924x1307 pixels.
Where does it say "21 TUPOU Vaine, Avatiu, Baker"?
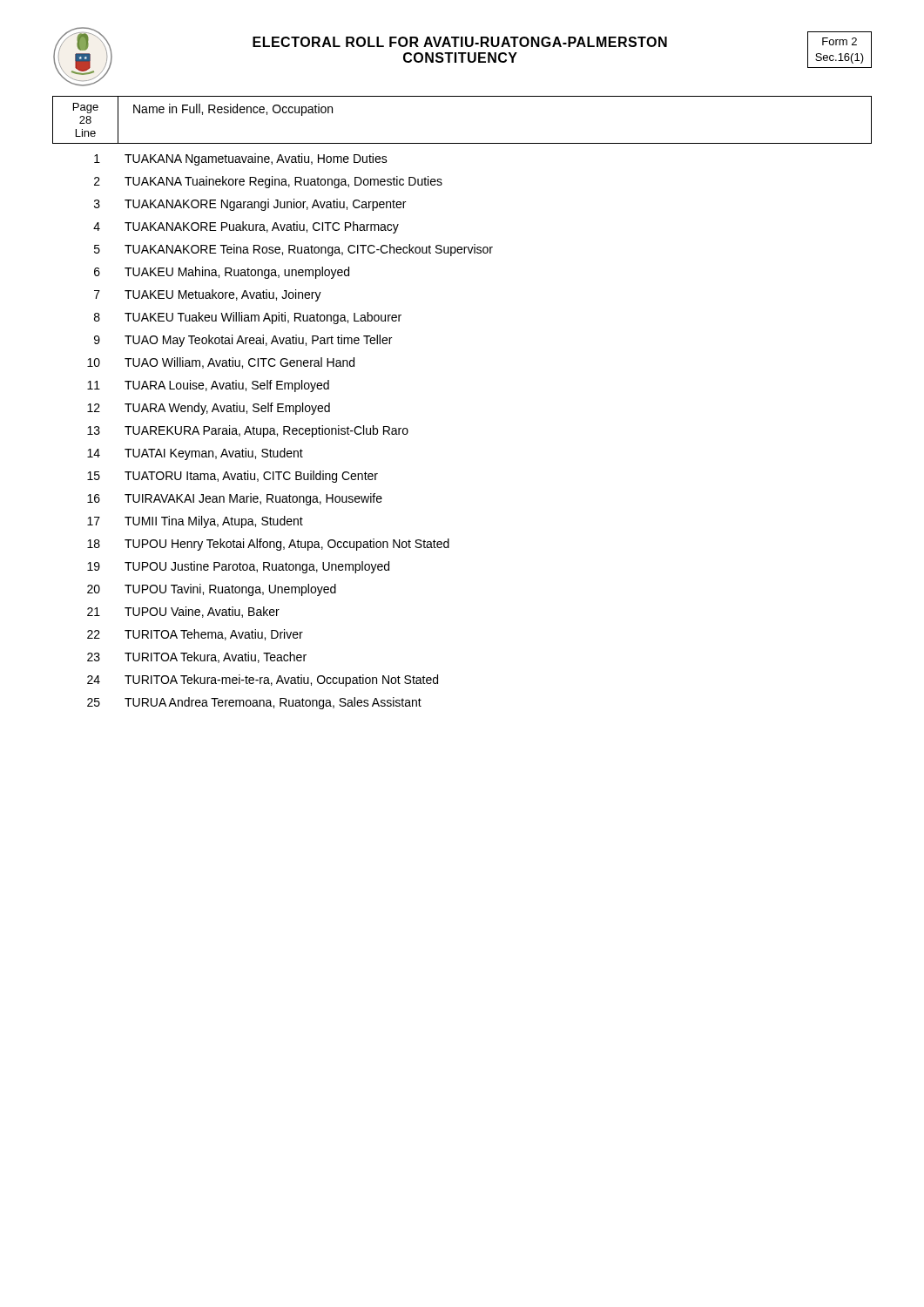click(x=183, y=612)
